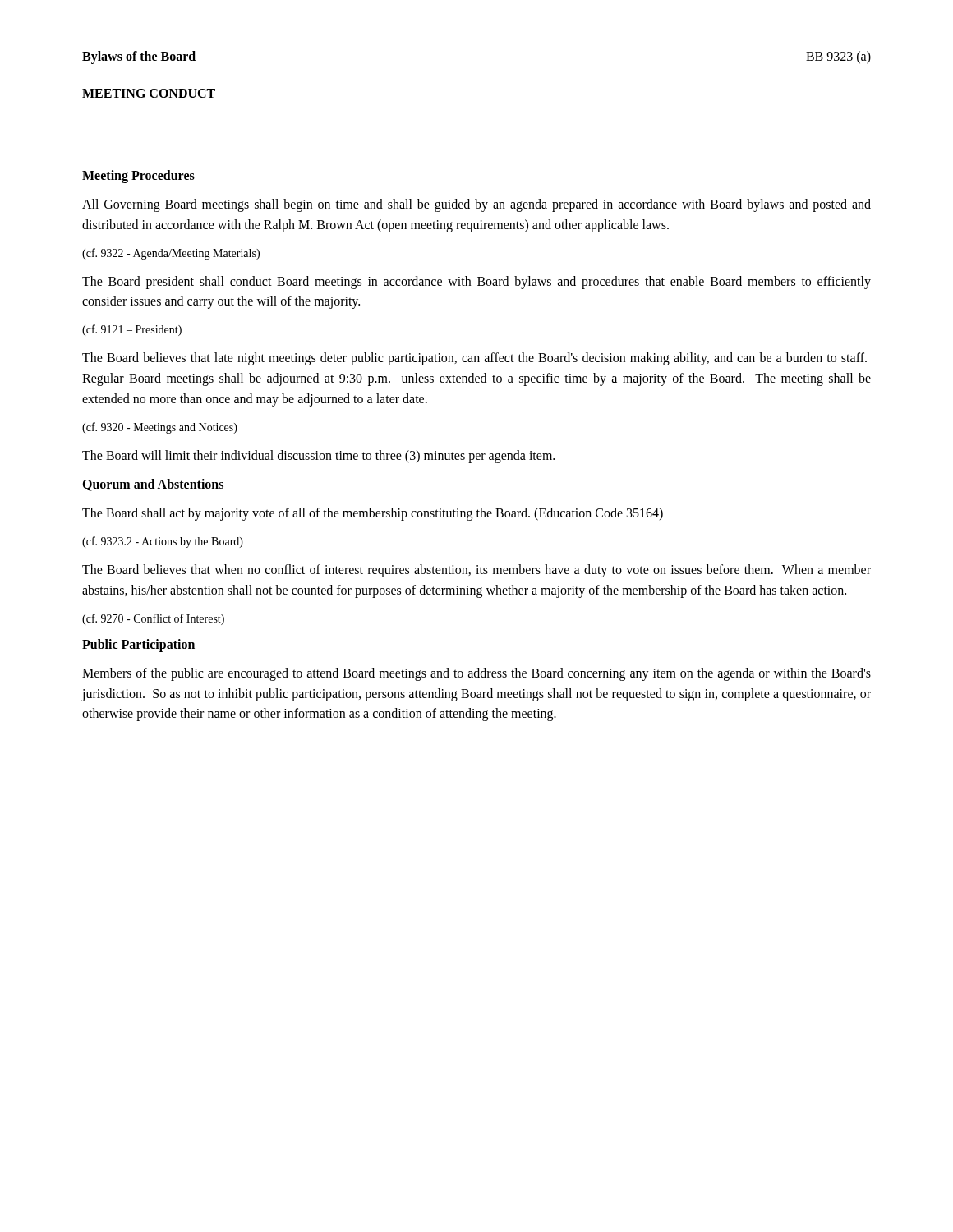
Task: Locate the text block containing "All Governing Board"
Action: pyautogui.click(x=476, y=214)
